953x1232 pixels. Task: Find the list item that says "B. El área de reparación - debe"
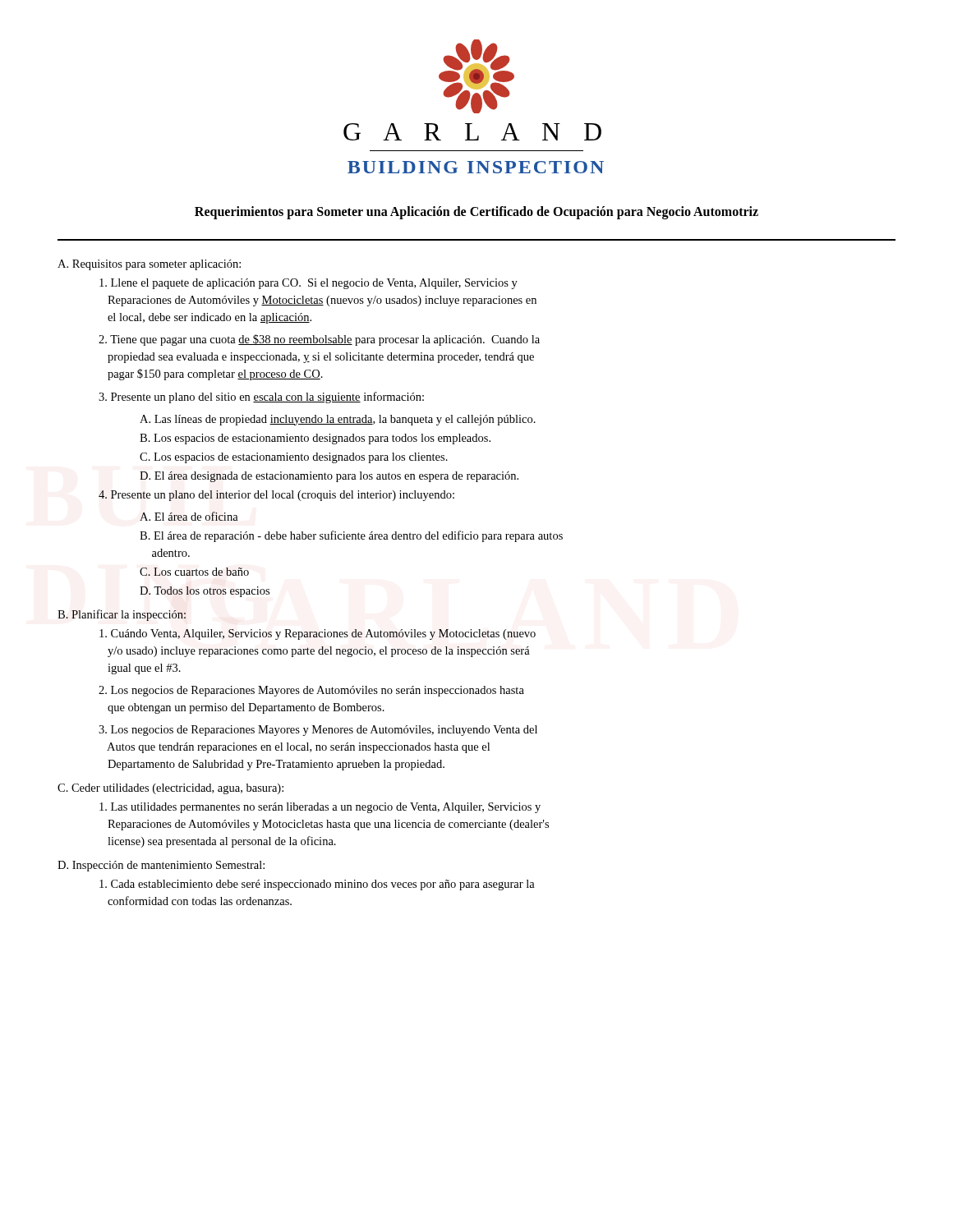[351, 544]
